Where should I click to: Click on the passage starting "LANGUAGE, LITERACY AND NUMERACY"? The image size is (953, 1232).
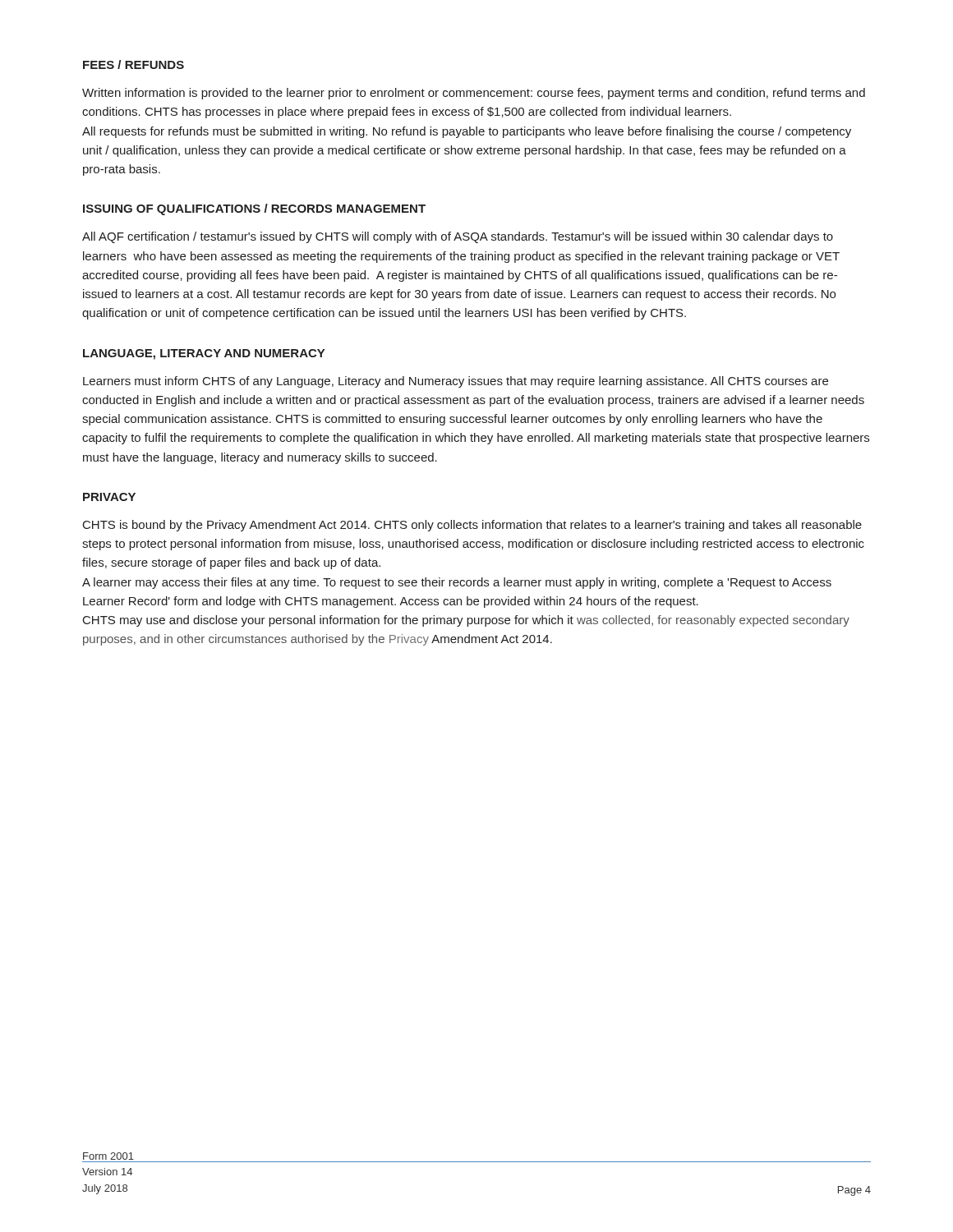coord(204,352)
